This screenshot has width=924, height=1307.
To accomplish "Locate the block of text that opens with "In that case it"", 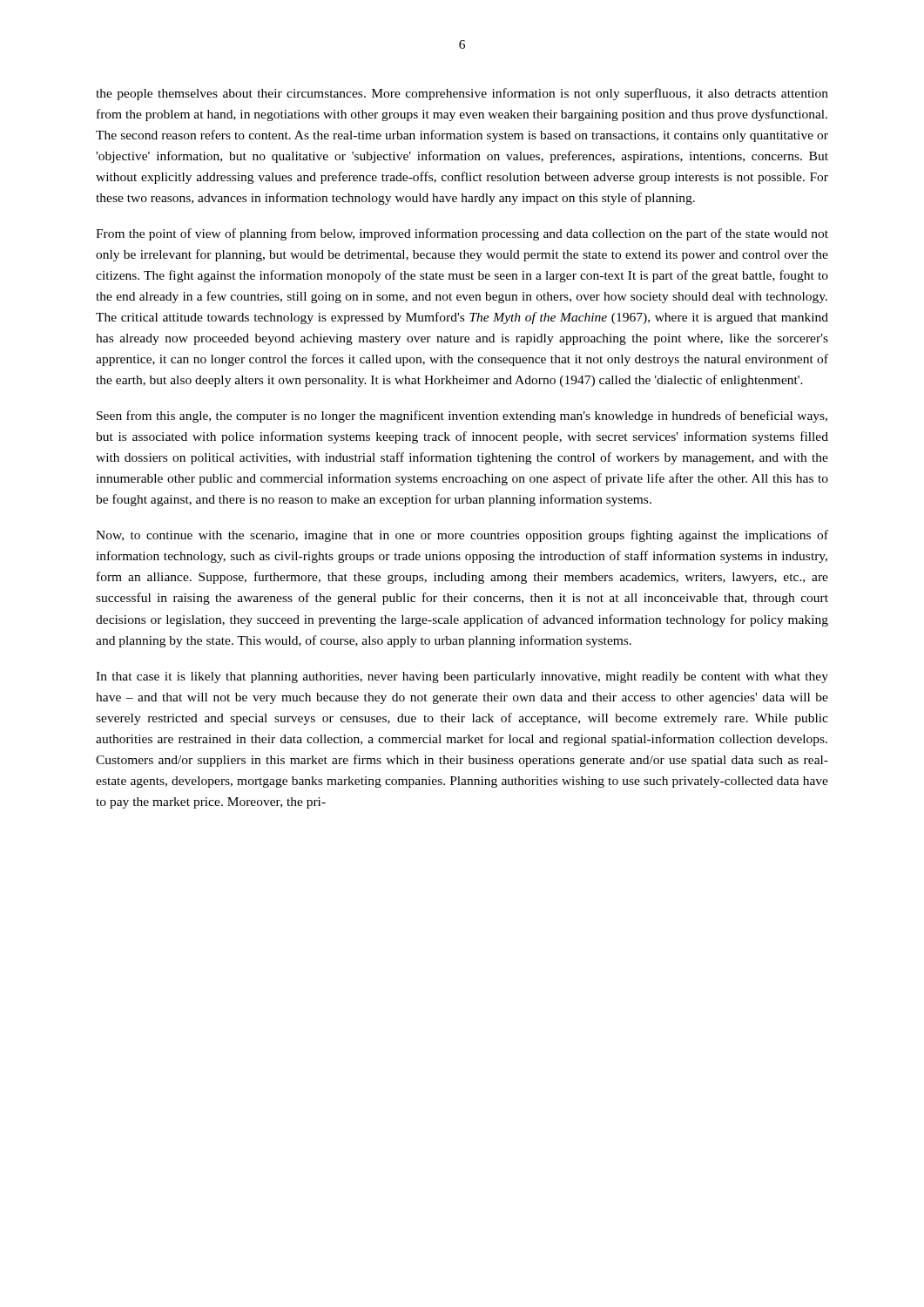I will [x=462, y=738].
